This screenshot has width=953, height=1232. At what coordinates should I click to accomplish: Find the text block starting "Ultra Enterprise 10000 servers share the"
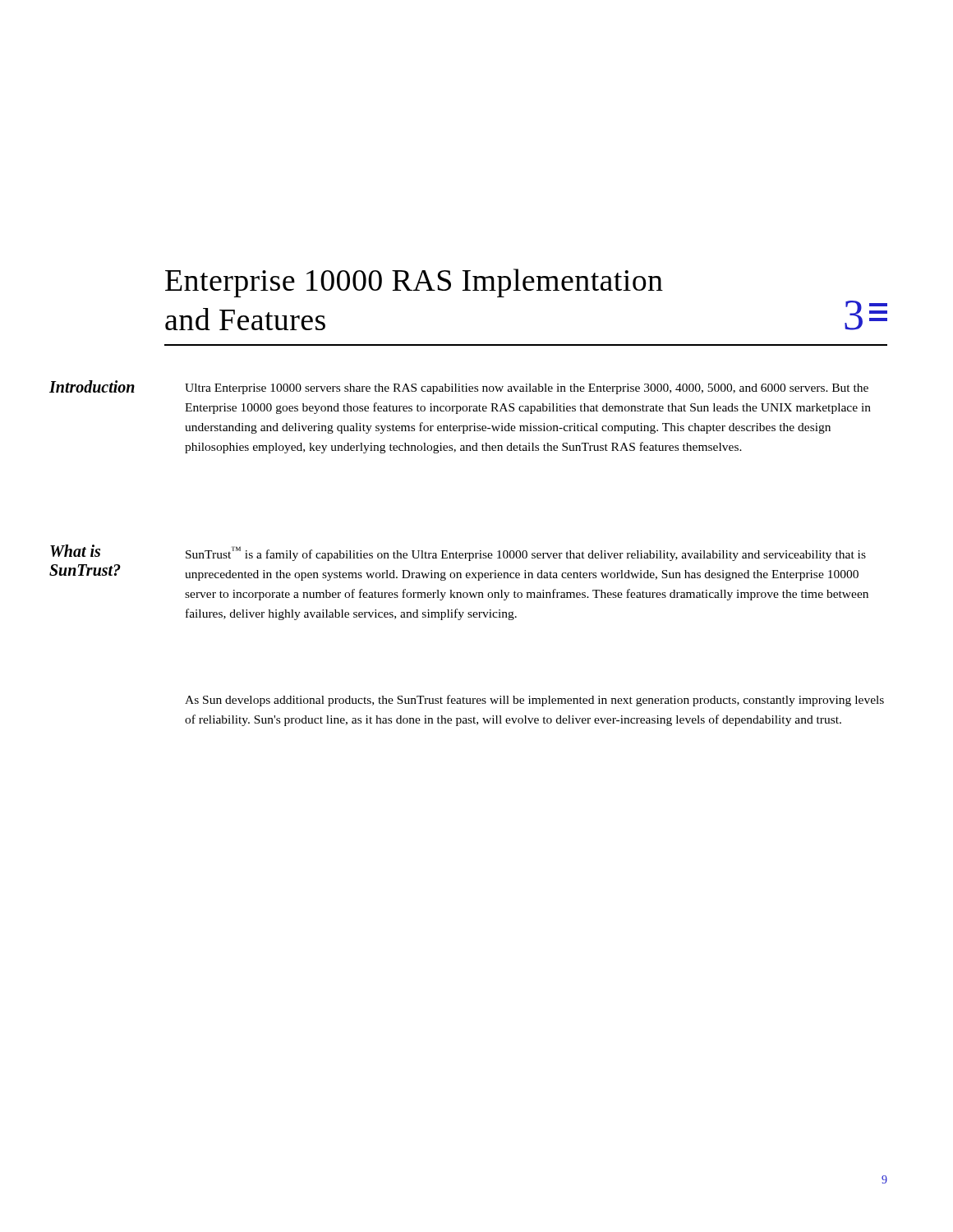[528, 417]
